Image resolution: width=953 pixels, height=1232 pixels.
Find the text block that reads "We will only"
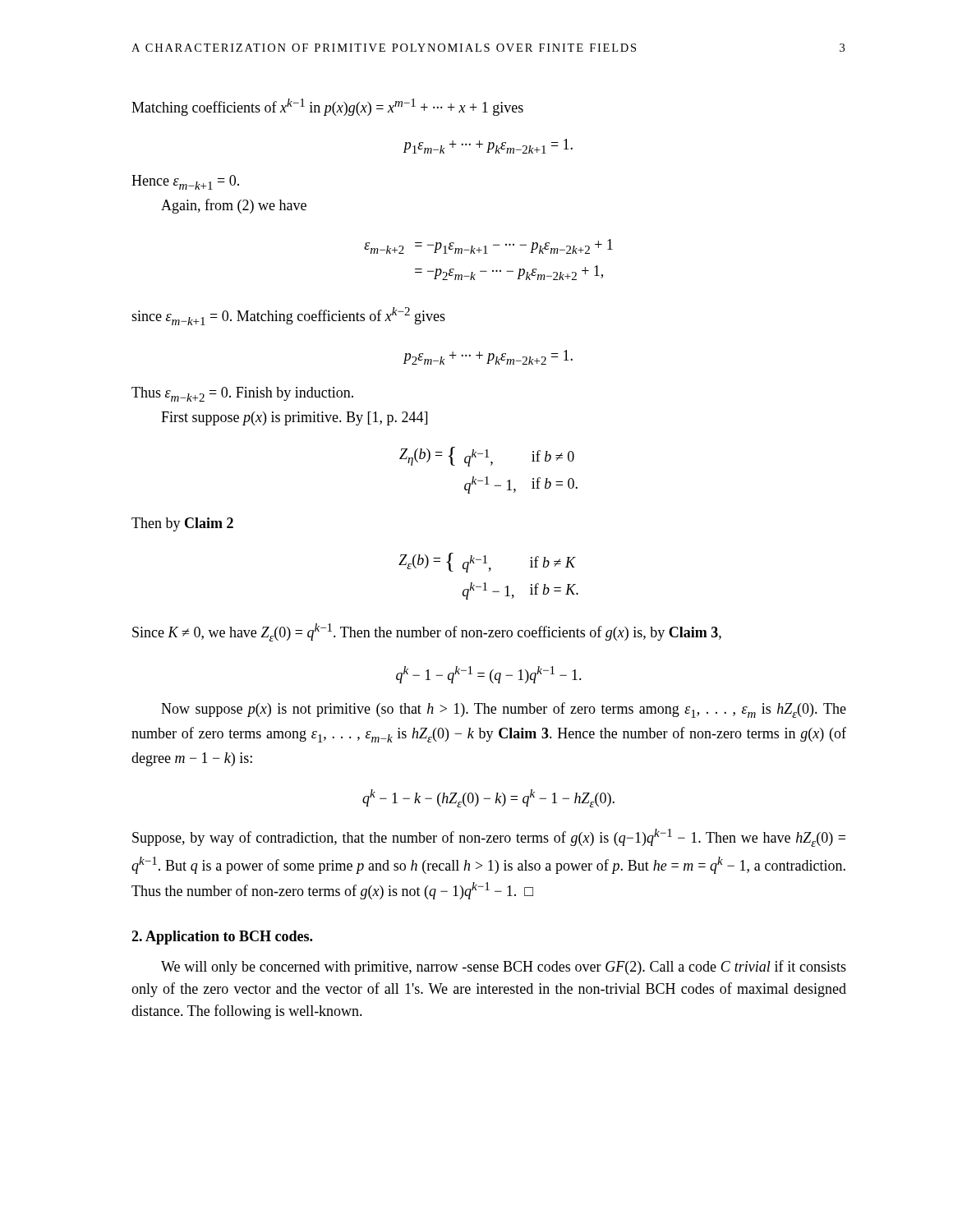click(489, 989)
